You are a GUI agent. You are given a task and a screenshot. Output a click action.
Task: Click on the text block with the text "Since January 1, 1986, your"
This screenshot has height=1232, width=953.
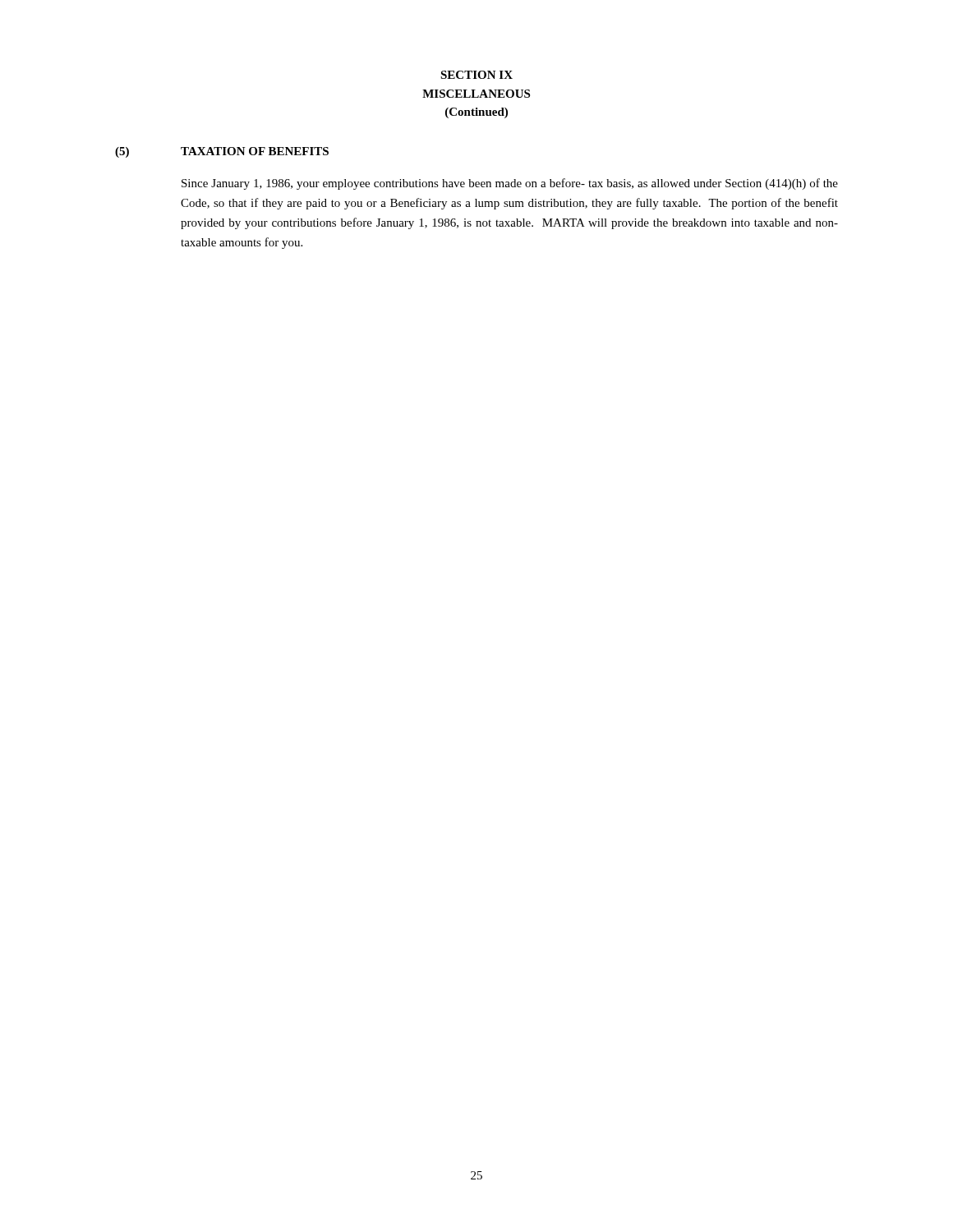(509, 212)
